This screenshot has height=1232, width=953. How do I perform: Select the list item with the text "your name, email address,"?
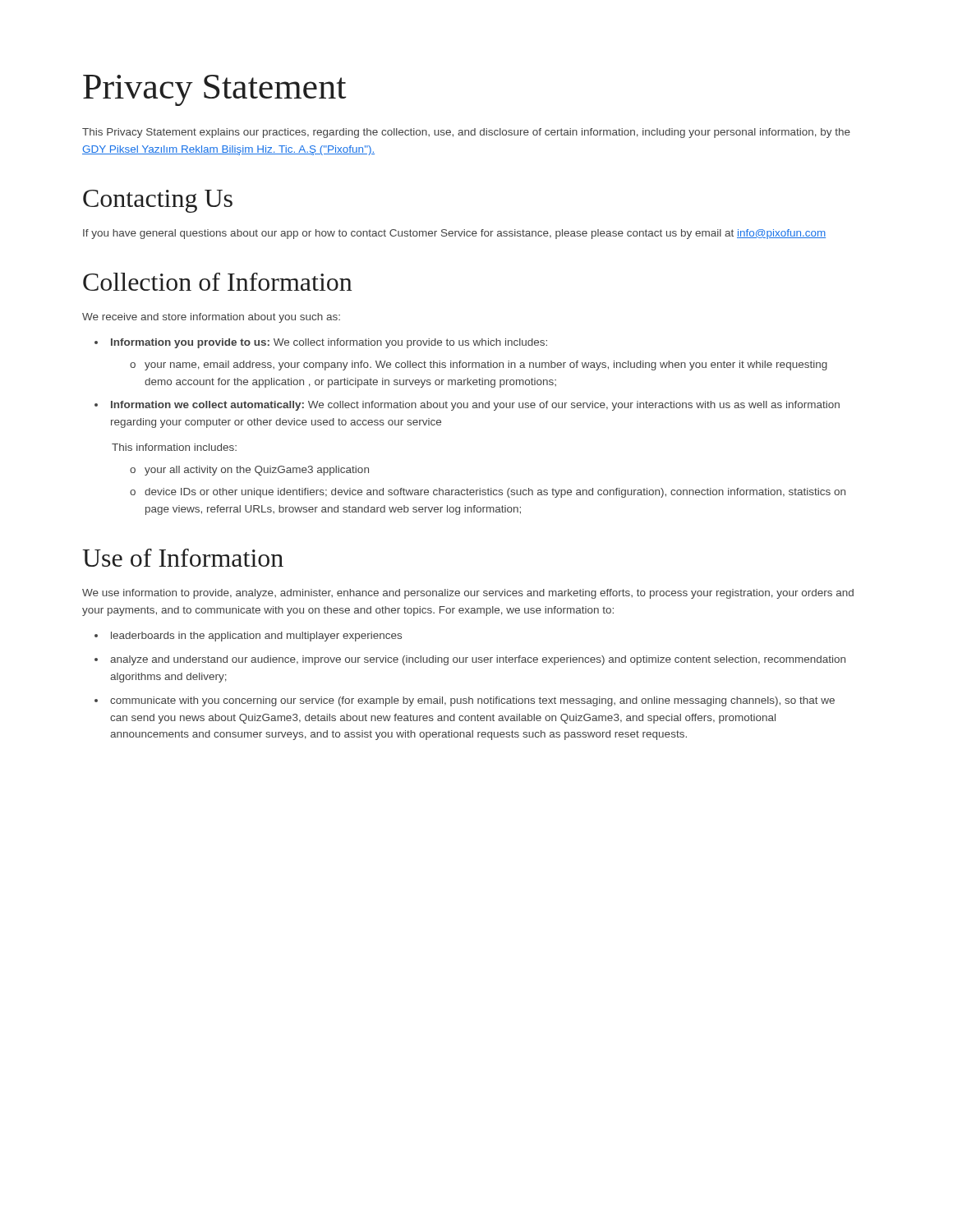click(x=486, y=373)
